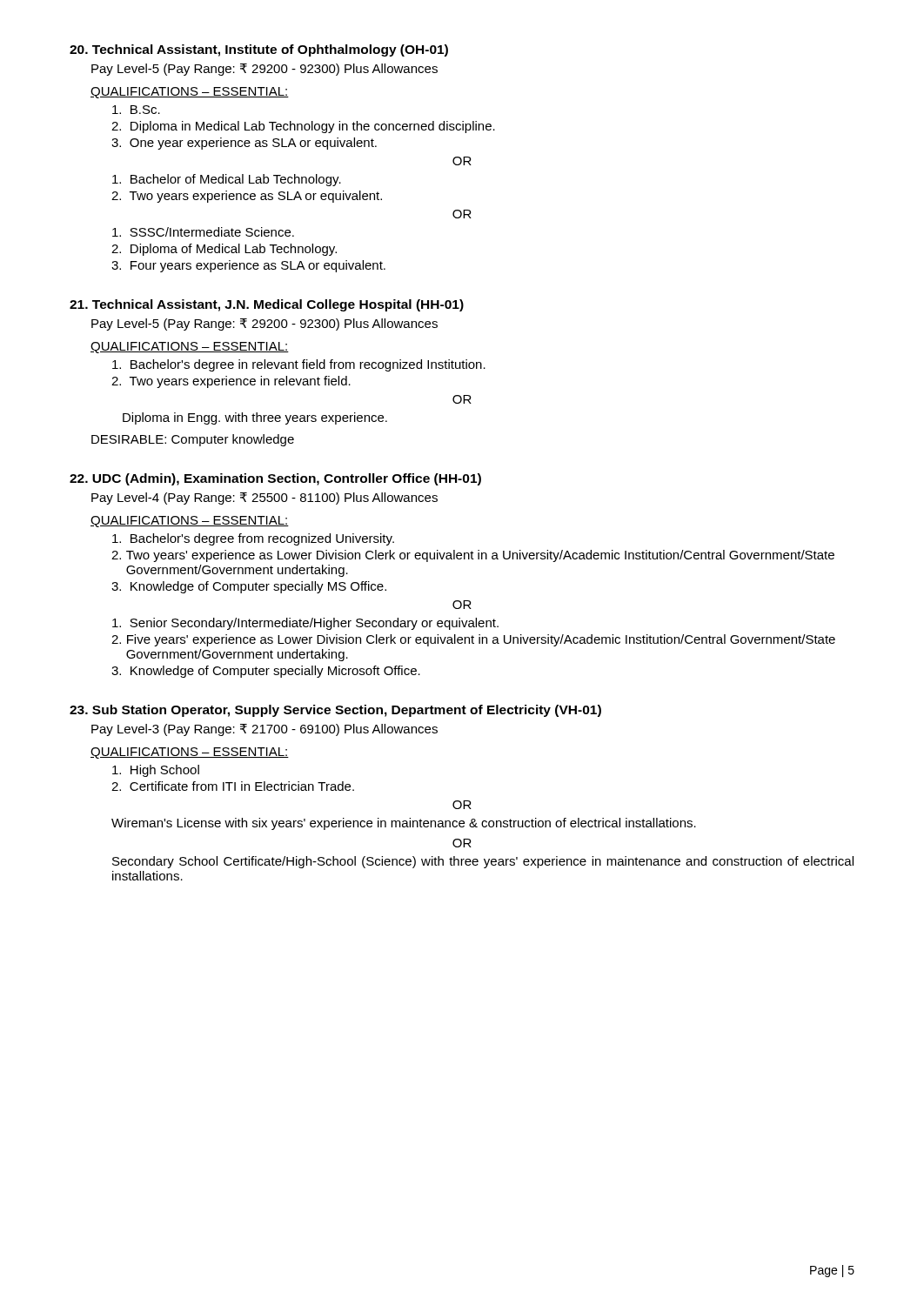The image size is (924, 1305).
Task: Select the list item that reads "2. Two years experience in relevant field."
Action: [231, 381]
